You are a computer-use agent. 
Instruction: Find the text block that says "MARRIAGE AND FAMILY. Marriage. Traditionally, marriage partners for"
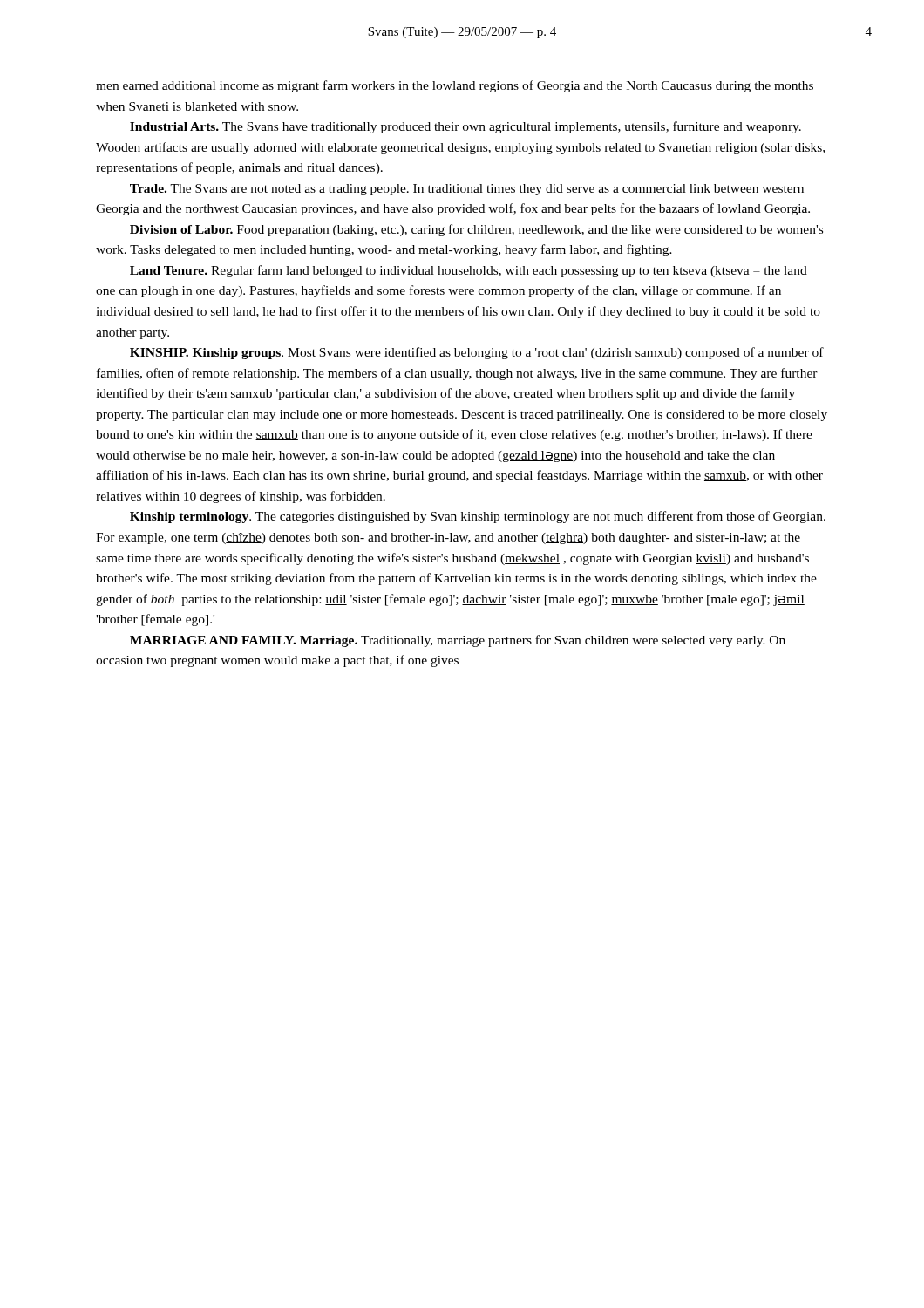[462, 650]
